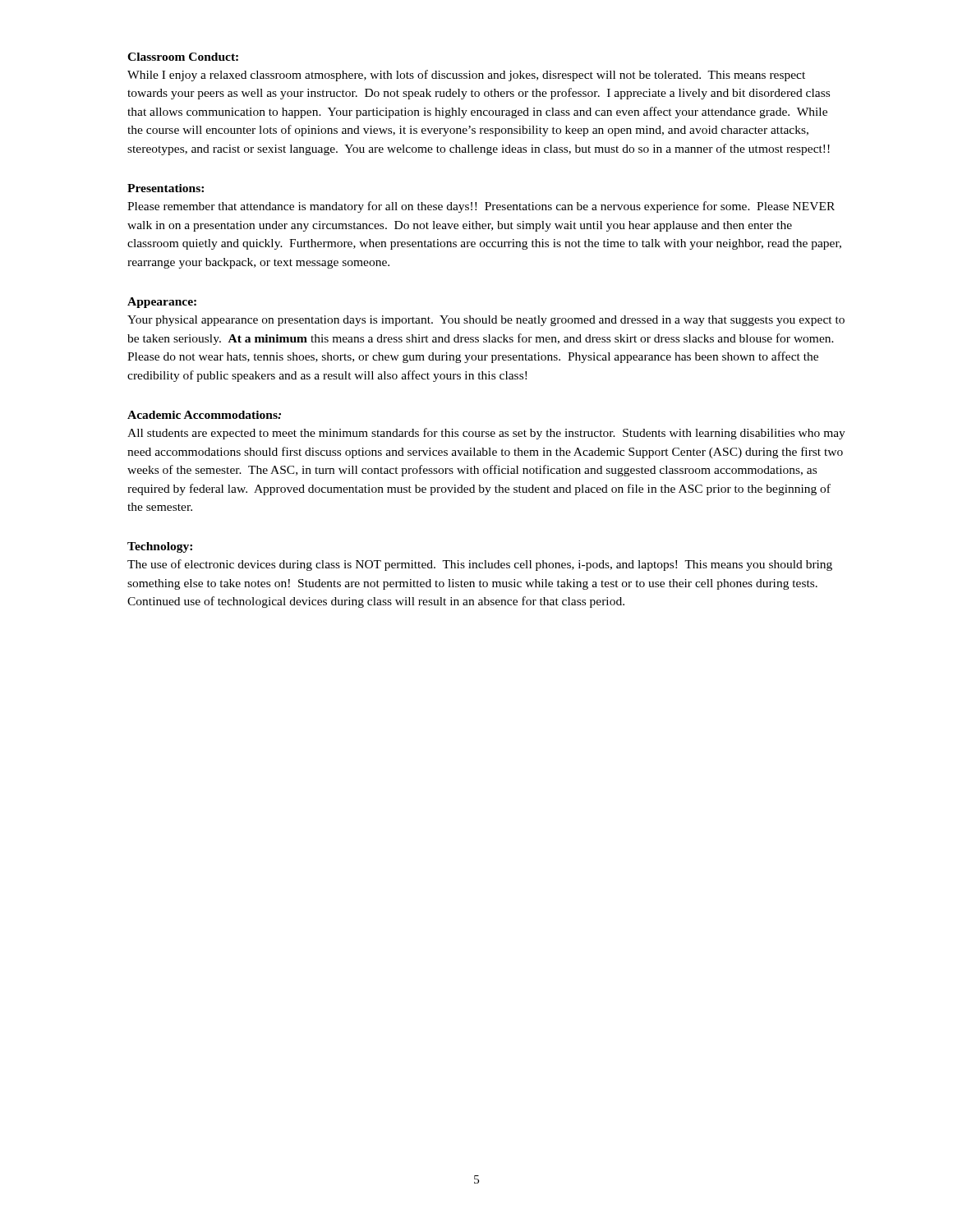Select the text block containing "Please remember that"
The image size is (953, 1232).
485,234
